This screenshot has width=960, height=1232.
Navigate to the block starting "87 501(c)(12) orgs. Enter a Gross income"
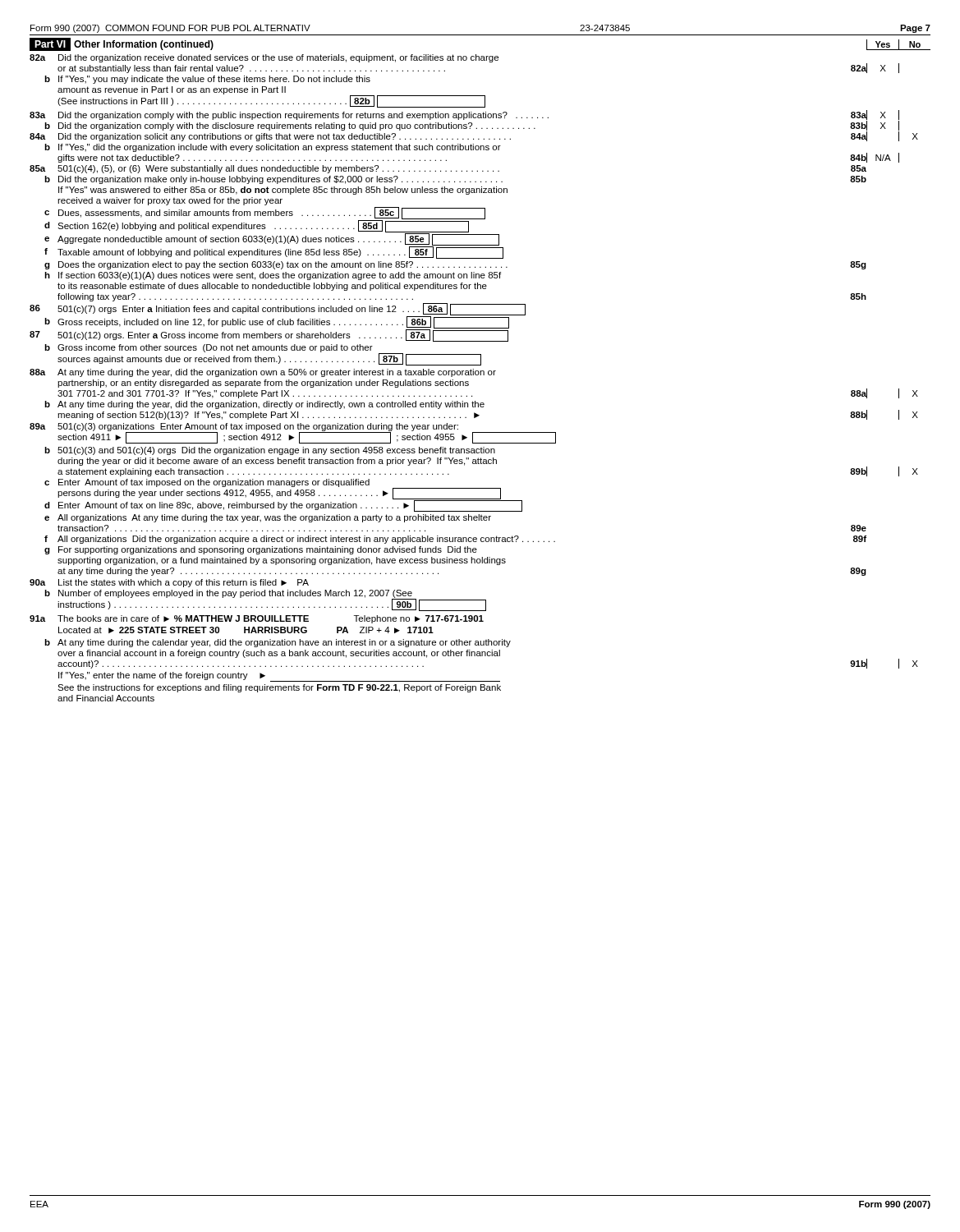[449, 336]
